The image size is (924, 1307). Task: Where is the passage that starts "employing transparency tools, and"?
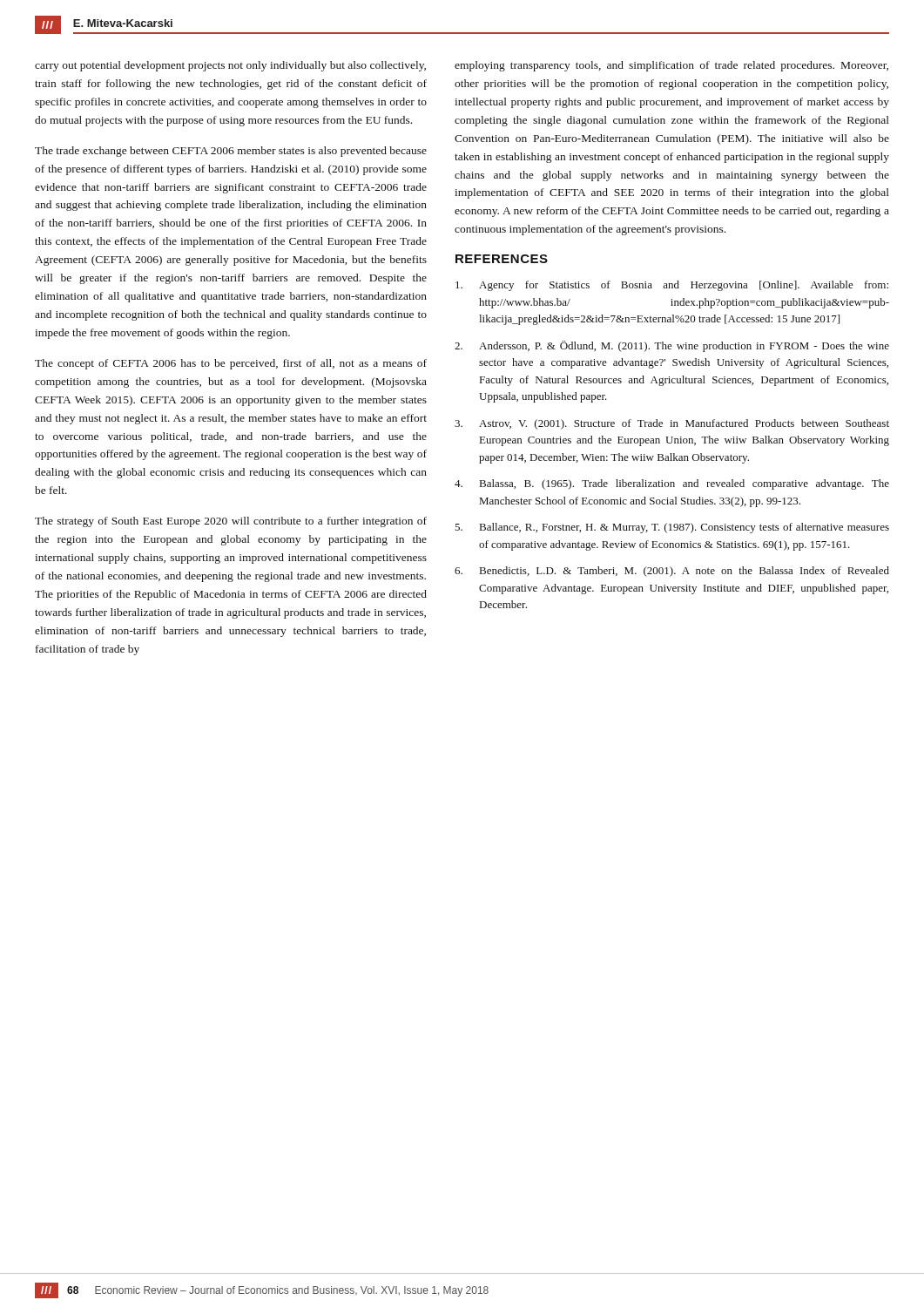[672, 148]
